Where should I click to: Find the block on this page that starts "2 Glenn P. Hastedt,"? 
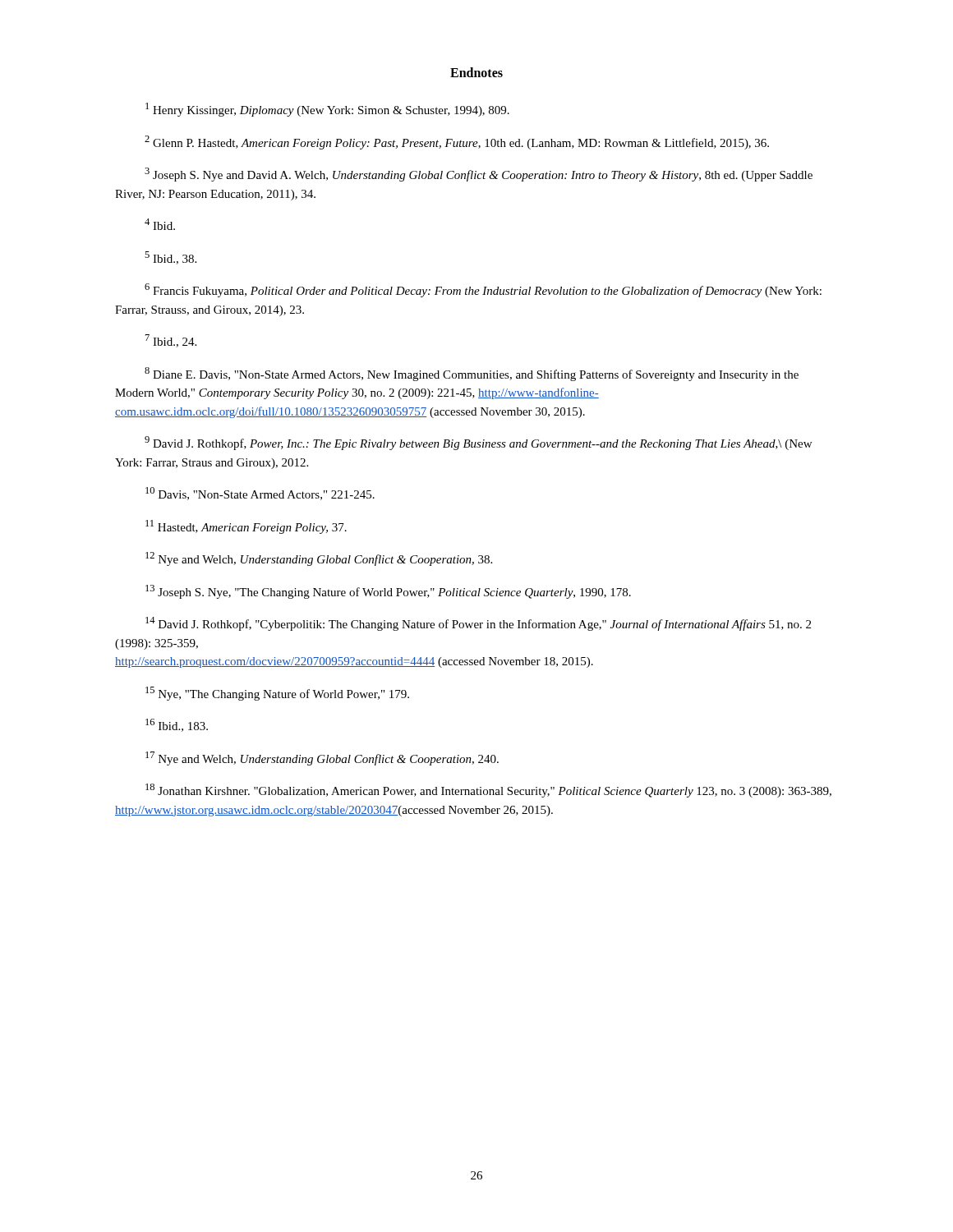tap(442, 142)
